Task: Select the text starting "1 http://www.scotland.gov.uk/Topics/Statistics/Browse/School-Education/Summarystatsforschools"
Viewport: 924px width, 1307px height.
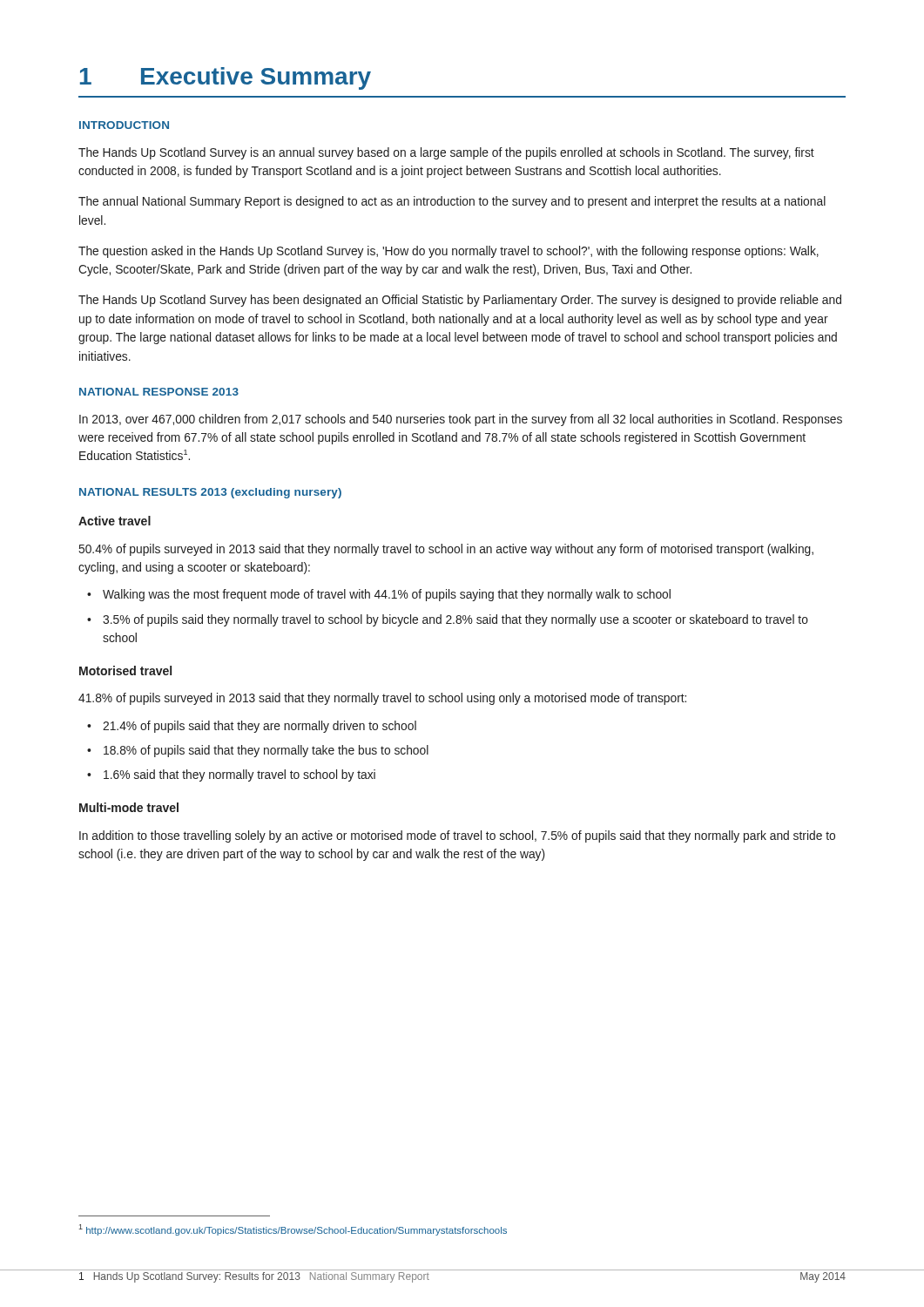Action: [x=462, y=1229]
